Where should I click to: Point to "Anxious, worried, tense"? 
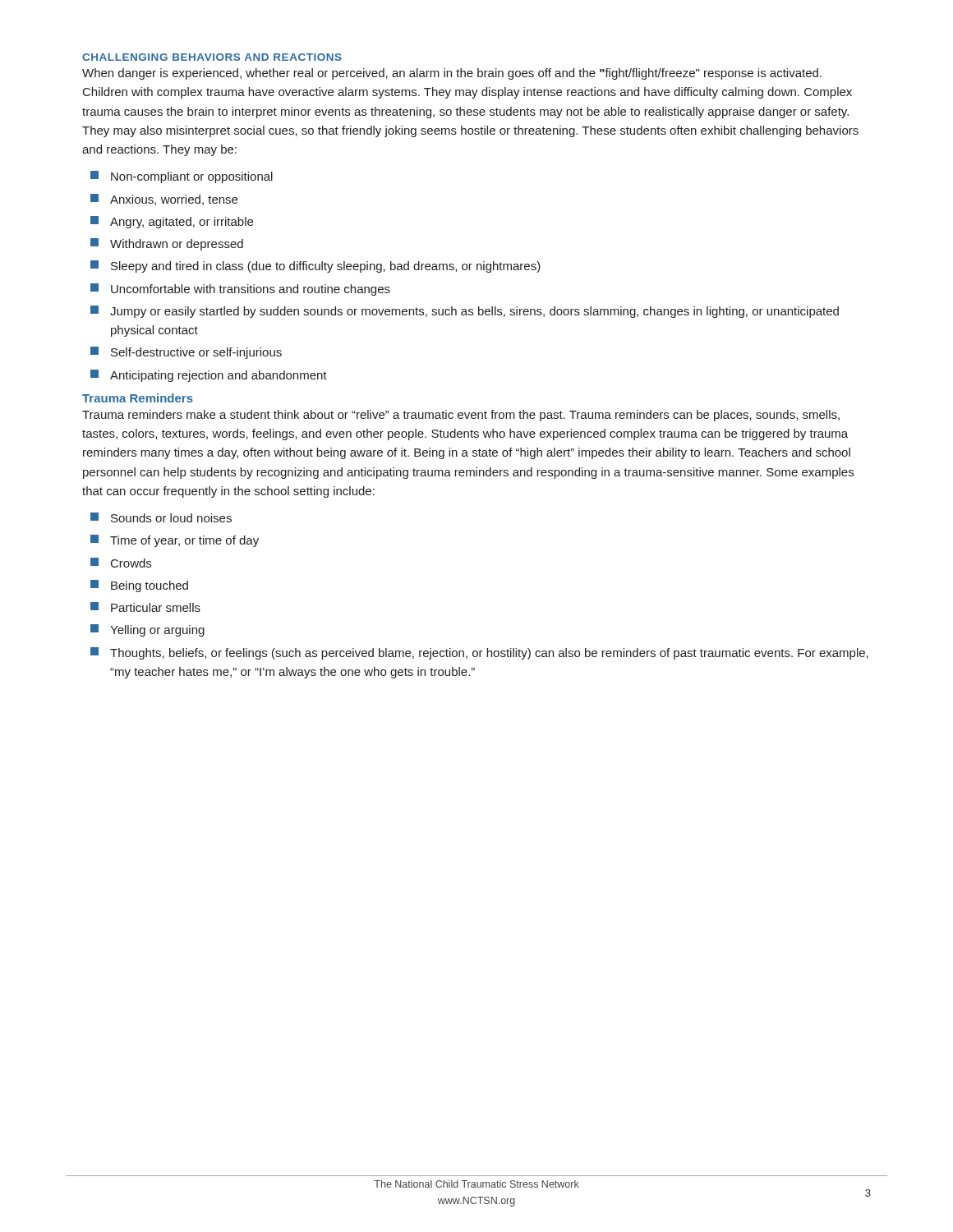tap(164, 199)
